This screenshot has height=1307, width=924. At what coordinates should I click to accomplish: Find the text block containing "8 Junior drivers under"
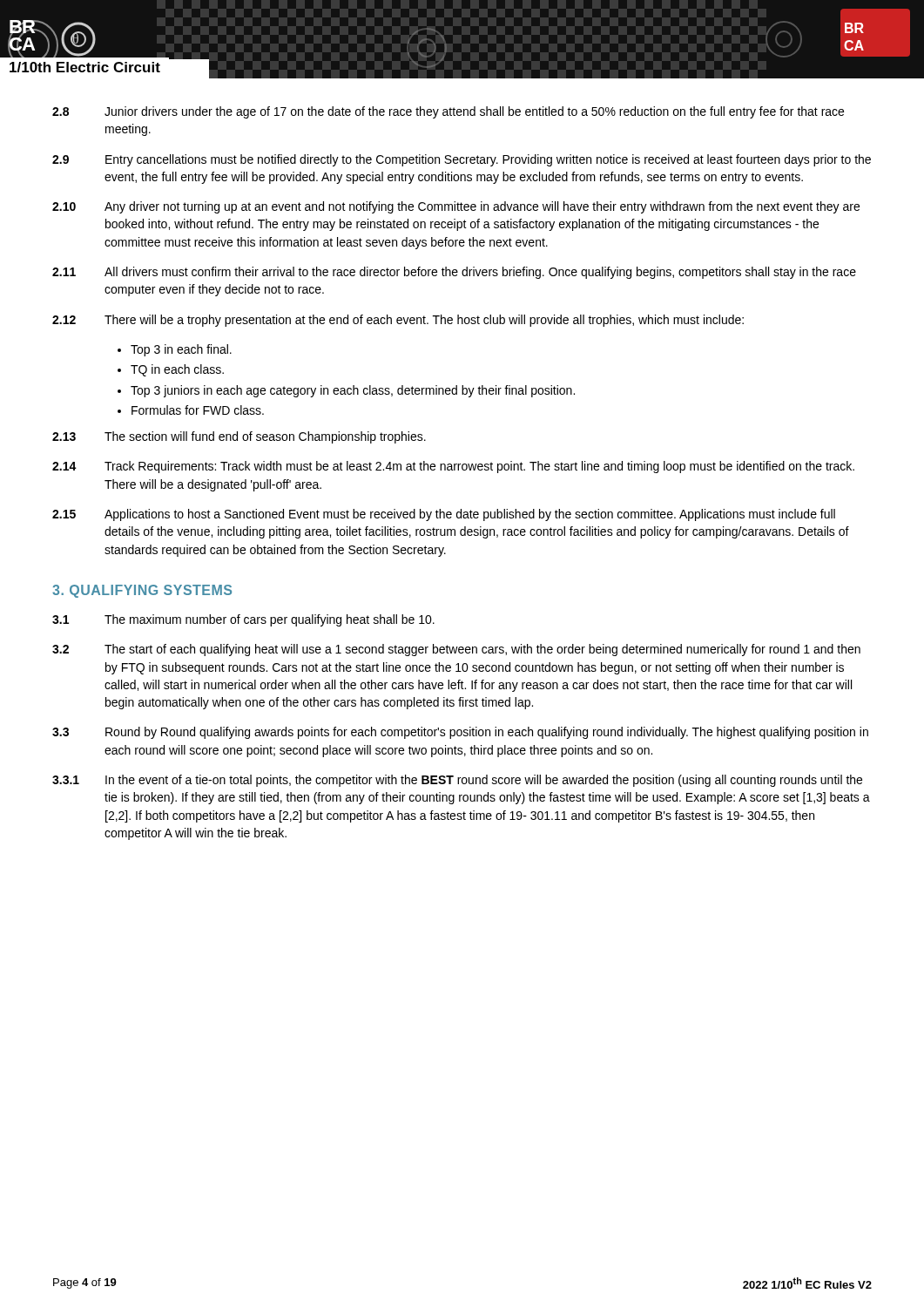coord(462,121)
